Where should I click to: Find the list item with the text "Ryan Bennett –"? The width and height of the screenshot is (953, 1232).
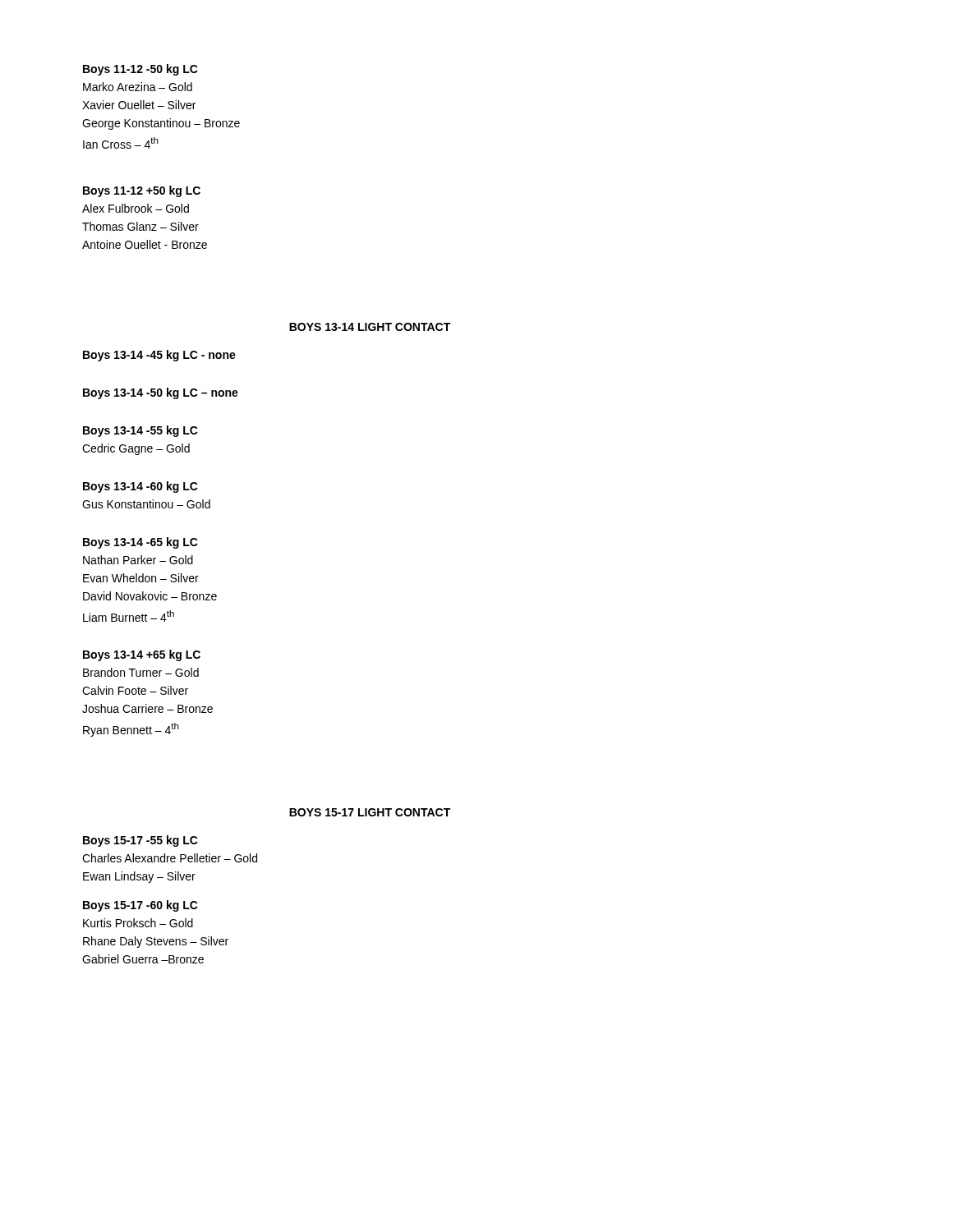point(131,729)
